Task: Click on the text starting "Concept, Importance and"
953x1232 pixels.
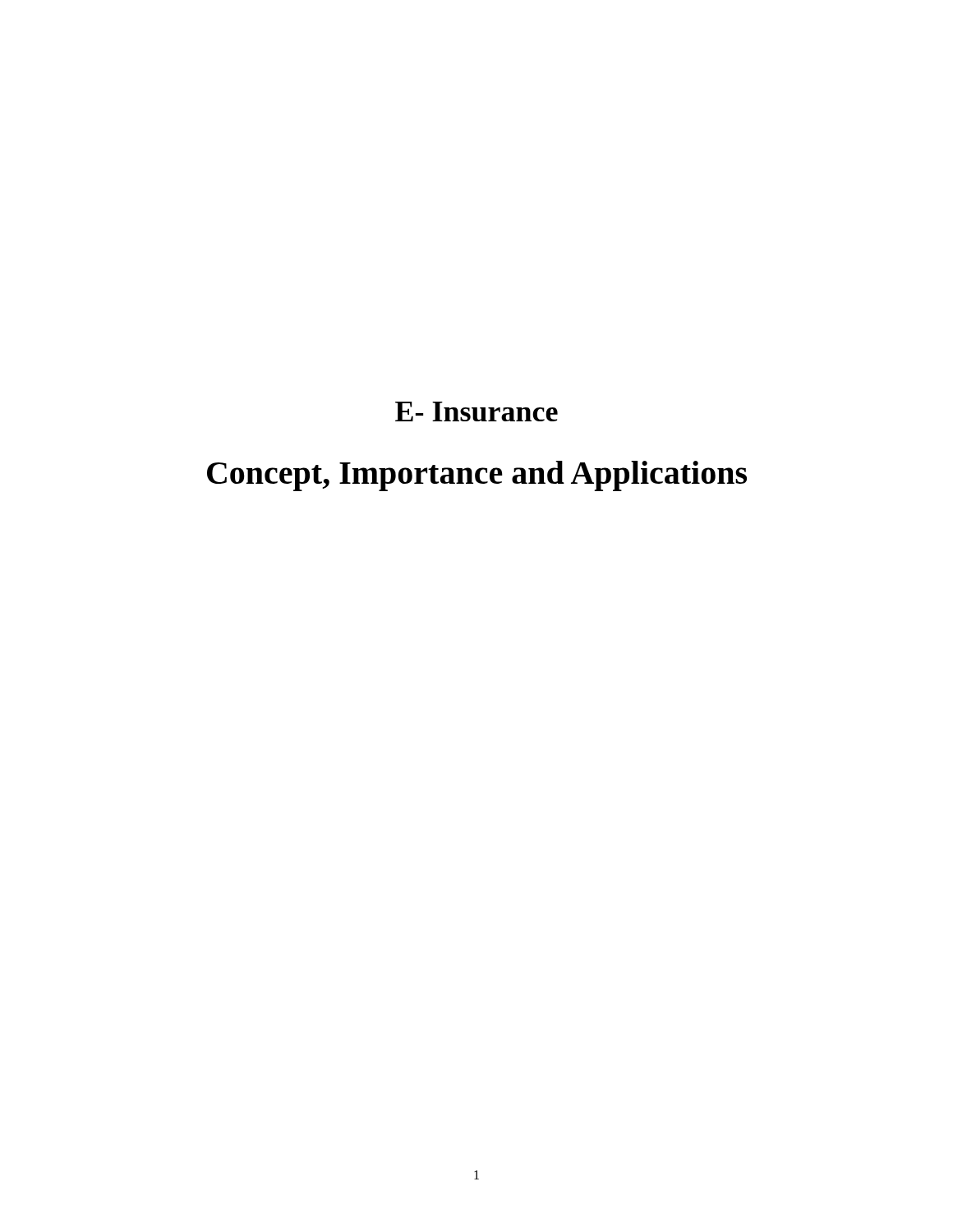Action: click(476, 473)
